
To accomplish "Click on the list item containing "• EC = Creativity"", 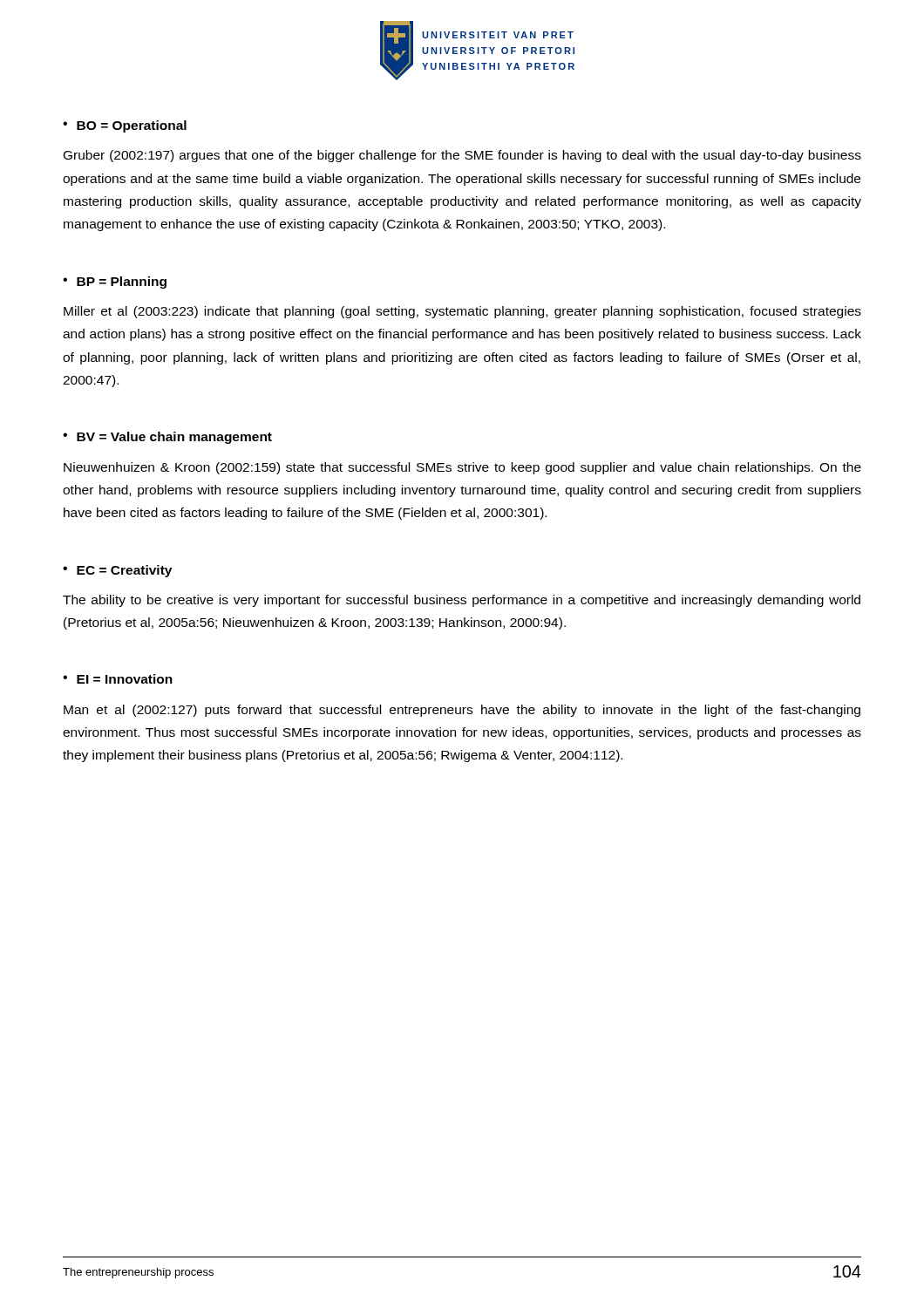I will pos(117,570).
